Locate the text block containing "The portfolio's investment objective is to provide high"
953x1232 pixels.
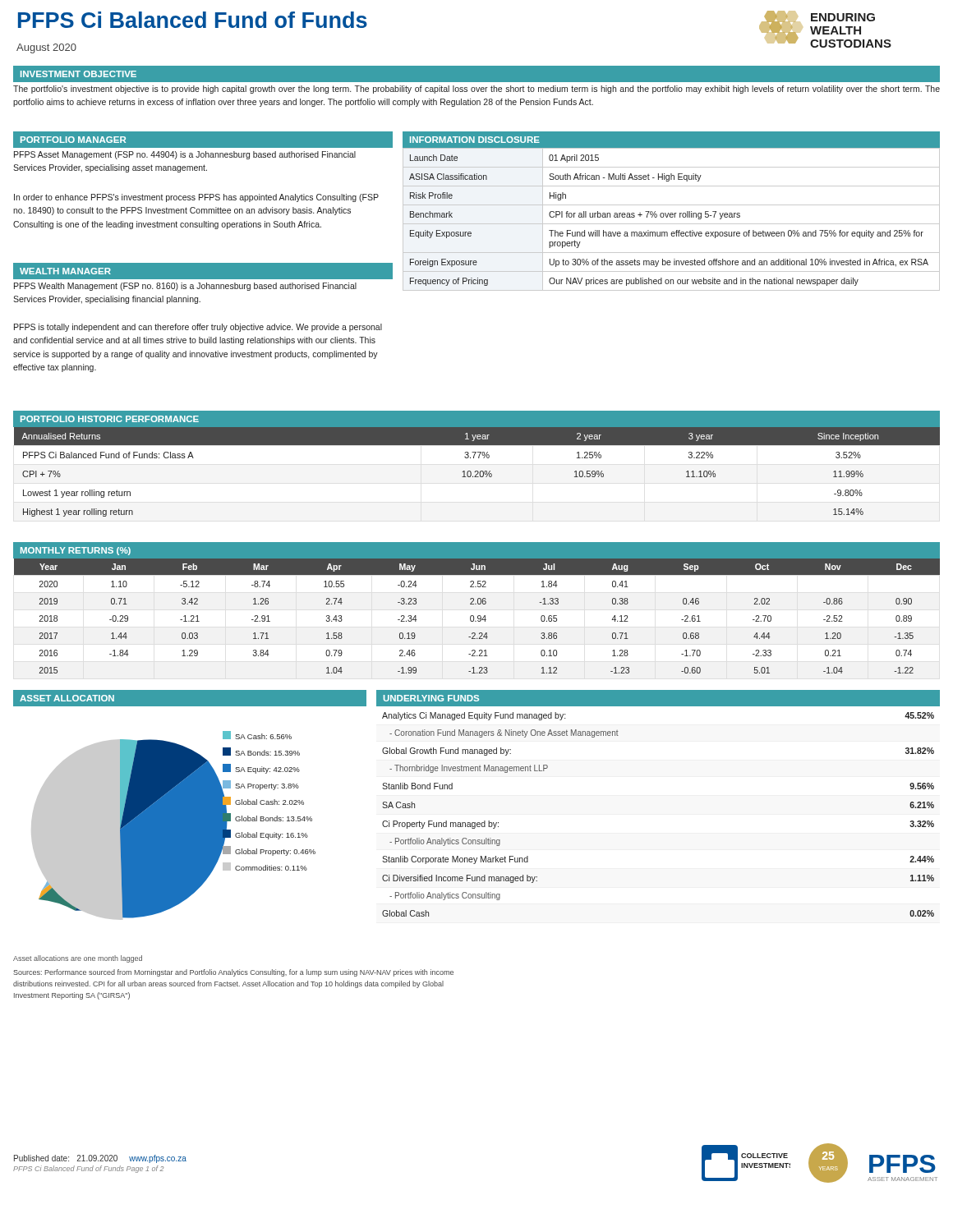476,95
